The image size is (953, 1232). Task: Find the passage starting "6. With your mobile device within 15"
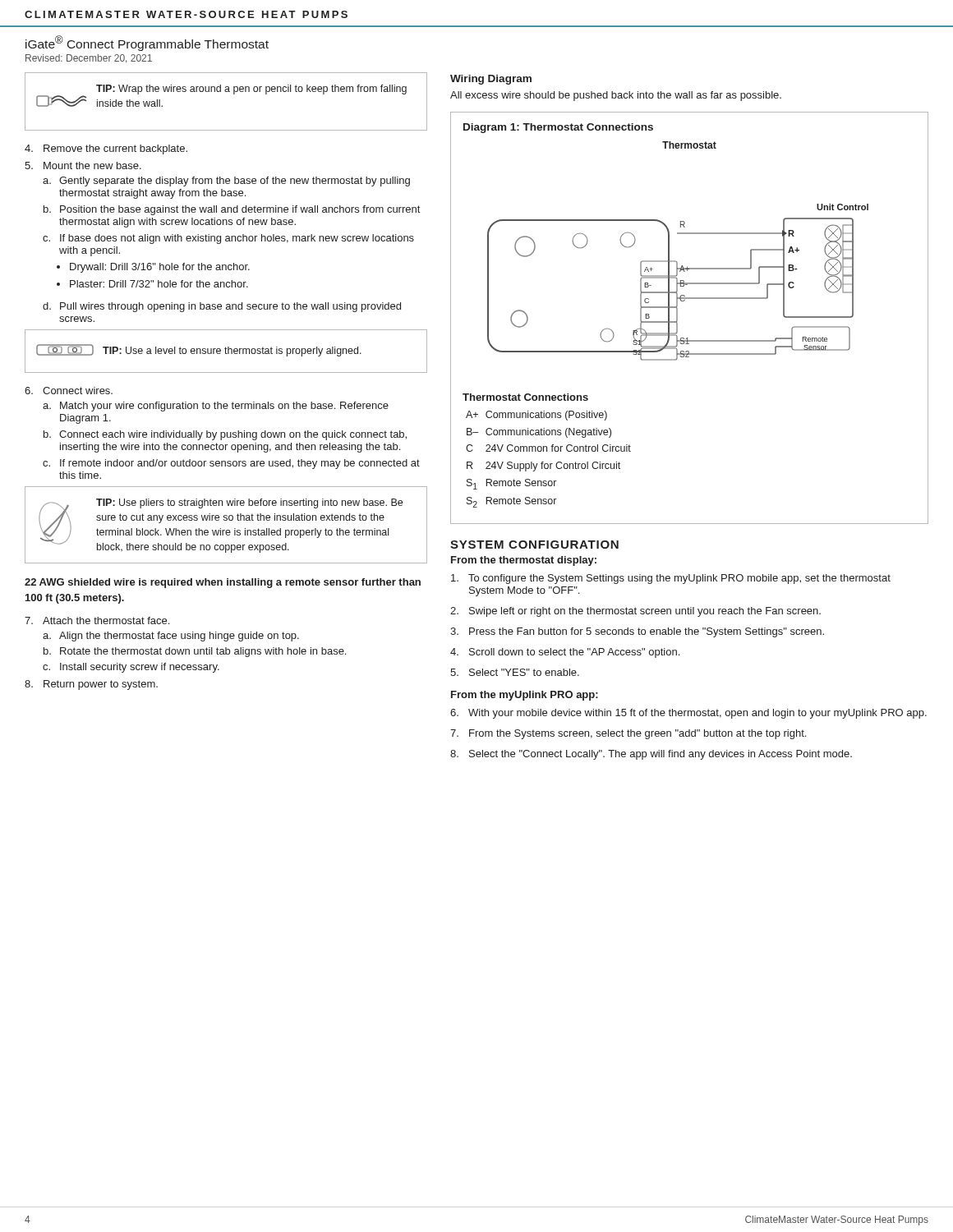[689, 712]
